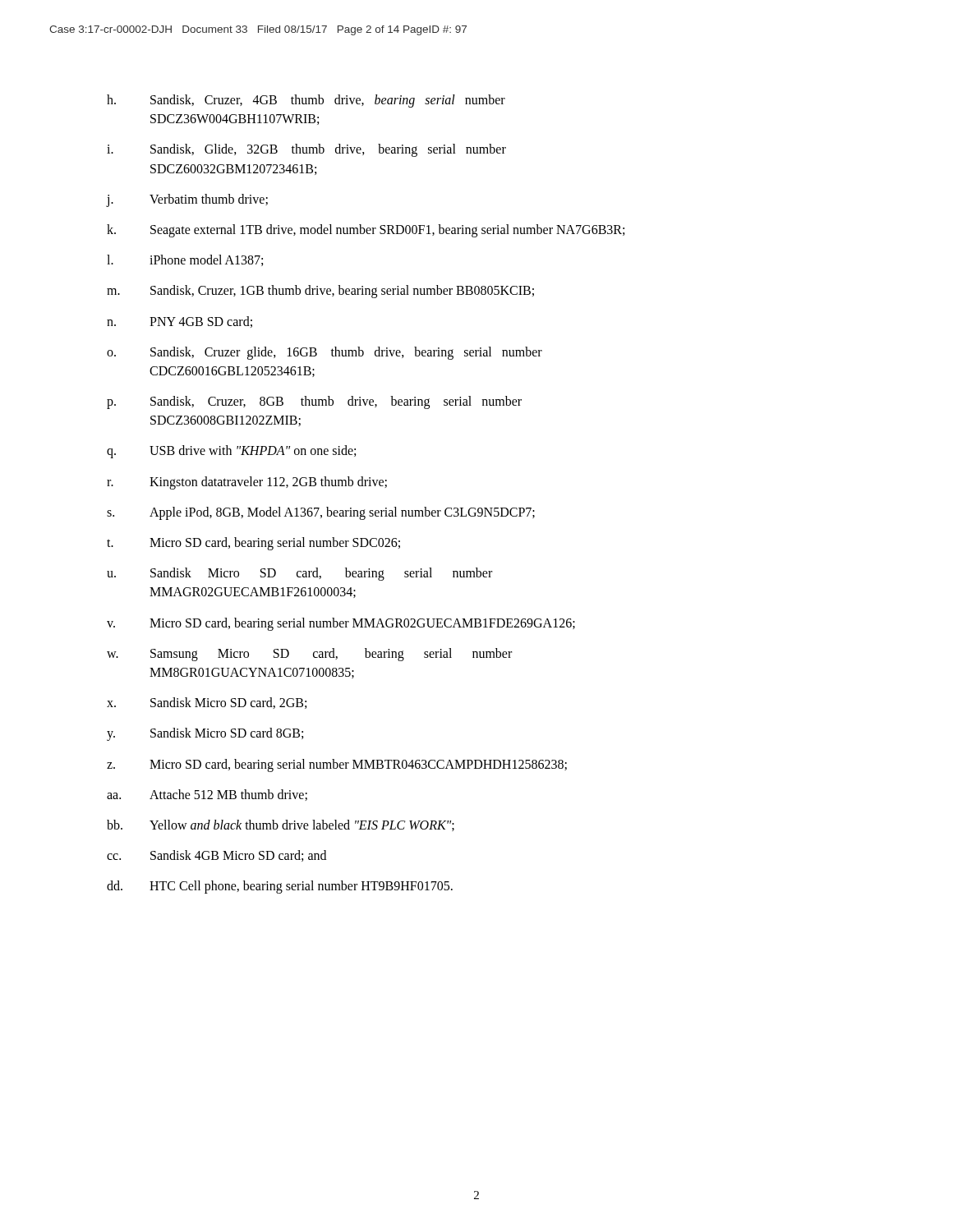Image resolution: width=953 pixels, height=1232 pixels.
Task: Point to the passage starting "u. Sandisk Micro SD"
Action: 493,583
